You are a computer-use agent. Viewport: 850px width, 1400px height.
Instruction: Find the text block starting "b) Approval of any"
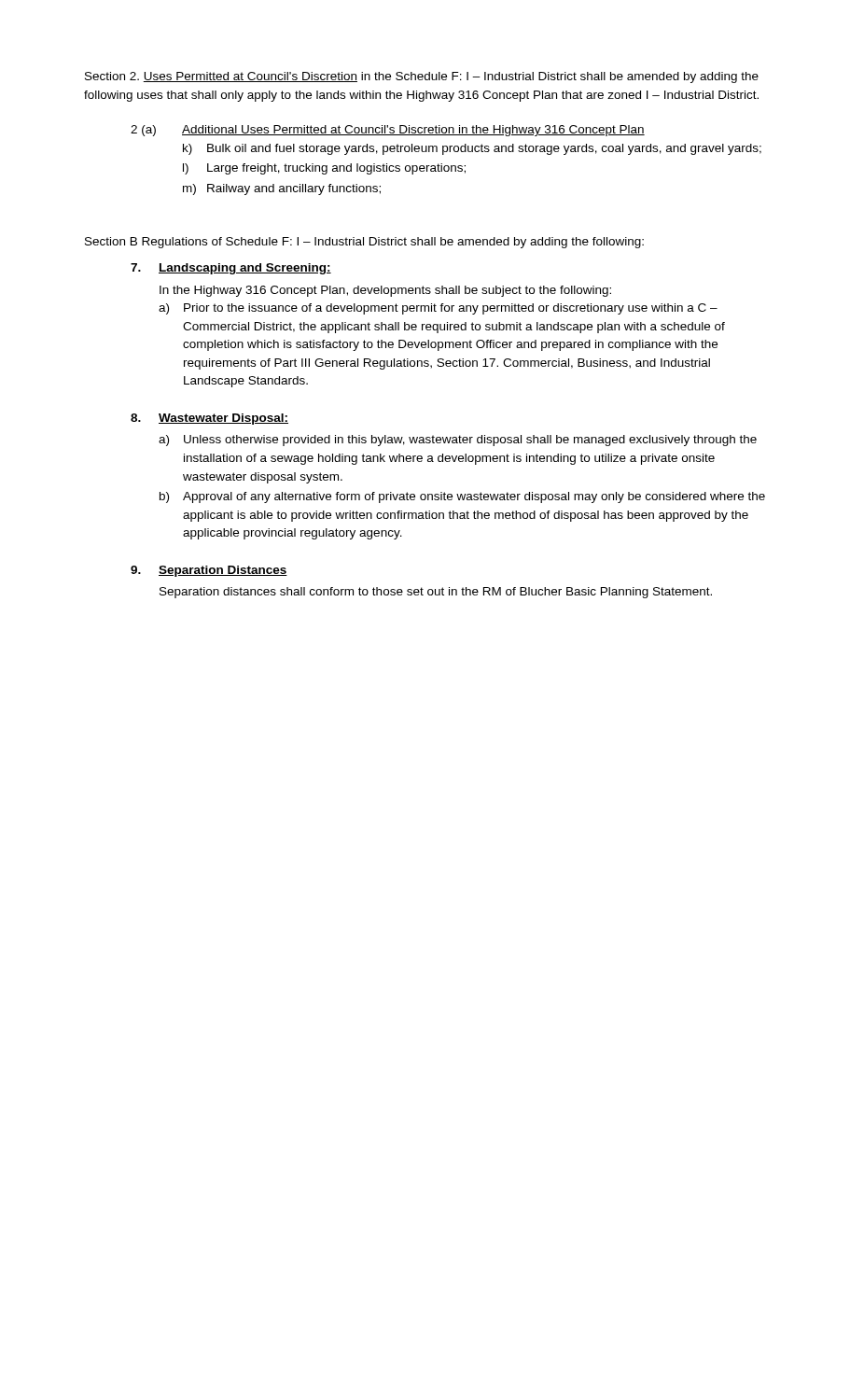pyautogui.click(x=462, y=515)
